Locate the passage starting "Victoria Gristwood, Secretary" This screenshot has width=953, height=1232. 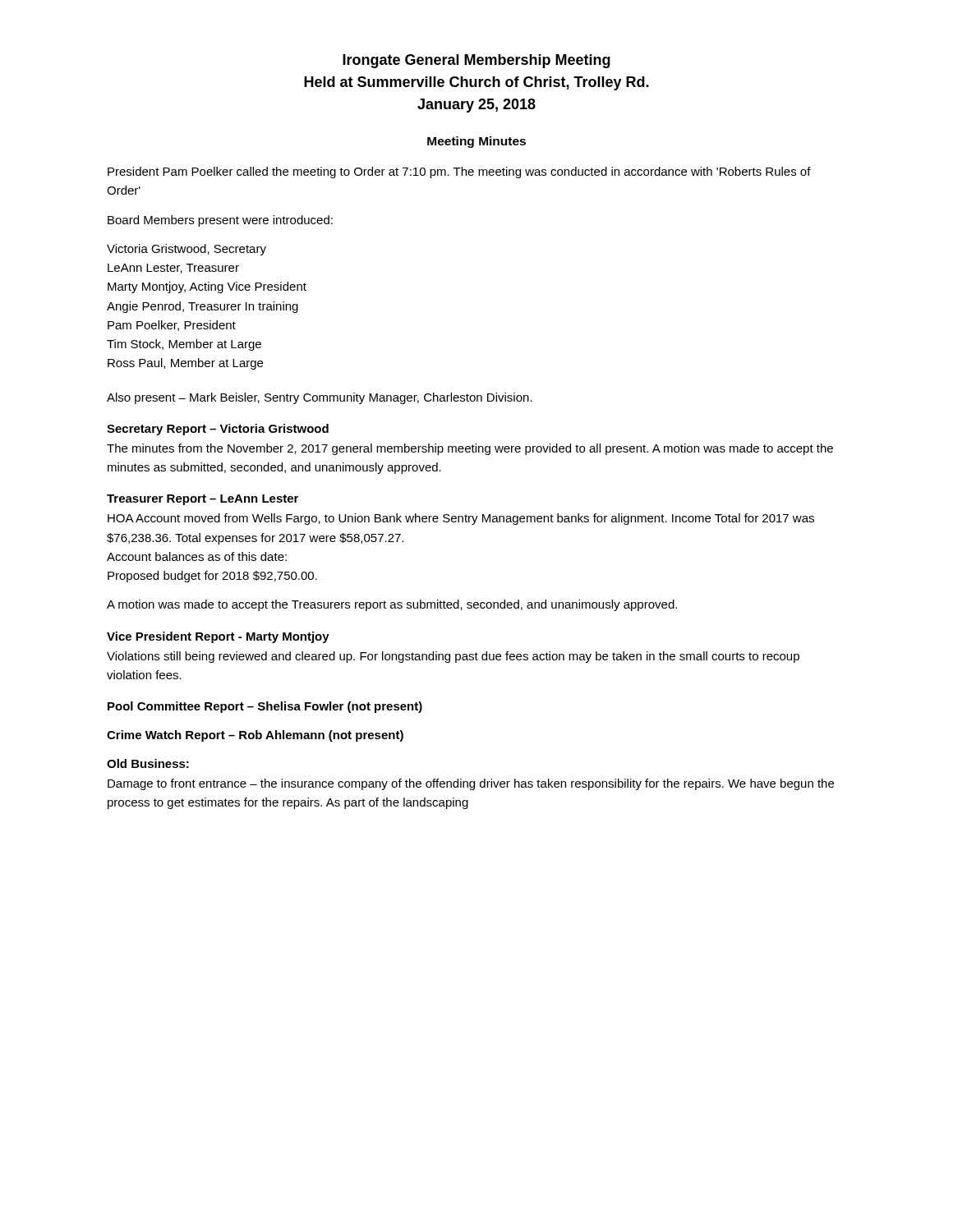point(187,248)
